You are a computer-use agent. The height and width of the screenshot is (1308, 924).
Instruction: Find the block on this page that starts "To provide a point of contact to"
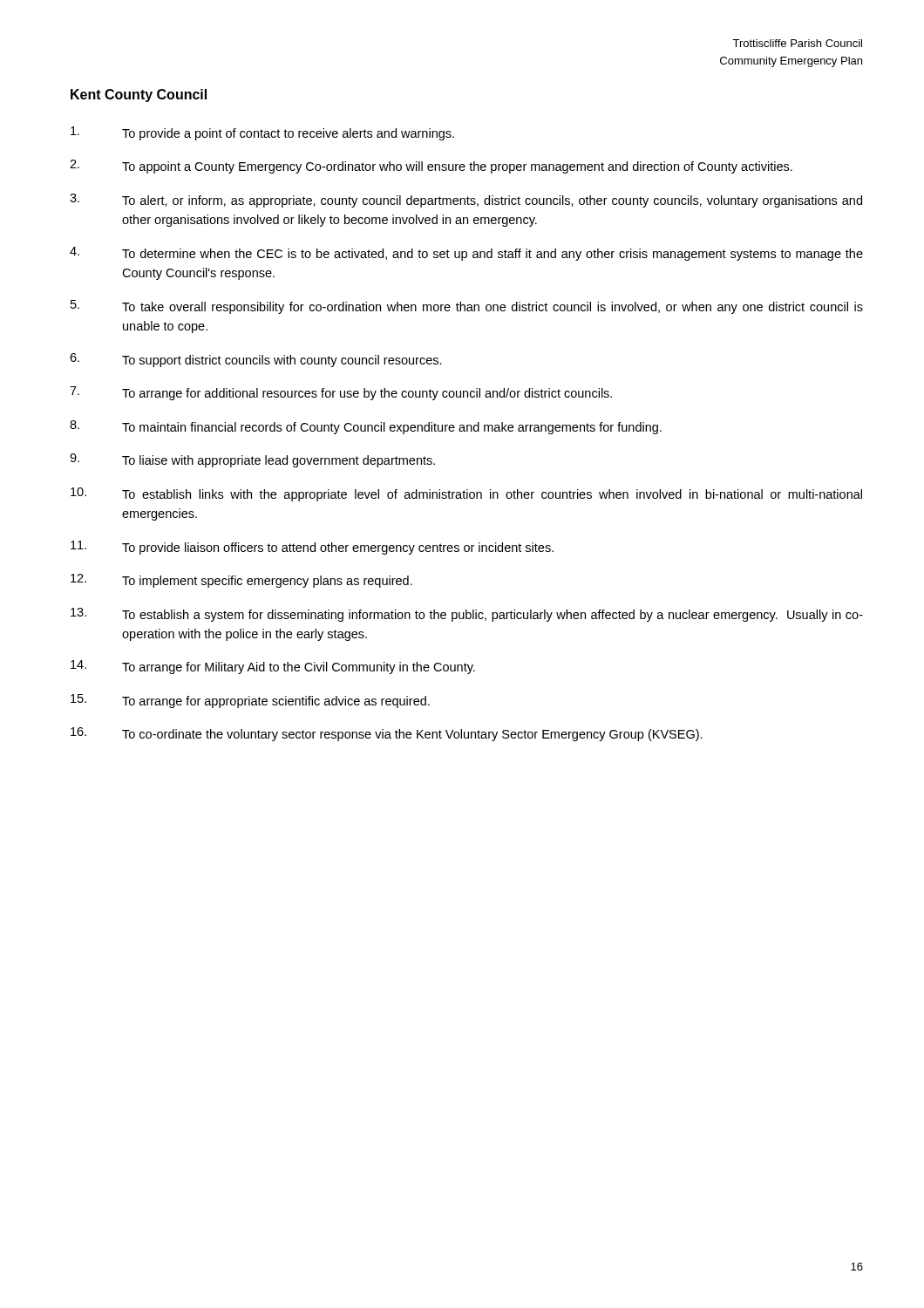(x=262, y=134)
